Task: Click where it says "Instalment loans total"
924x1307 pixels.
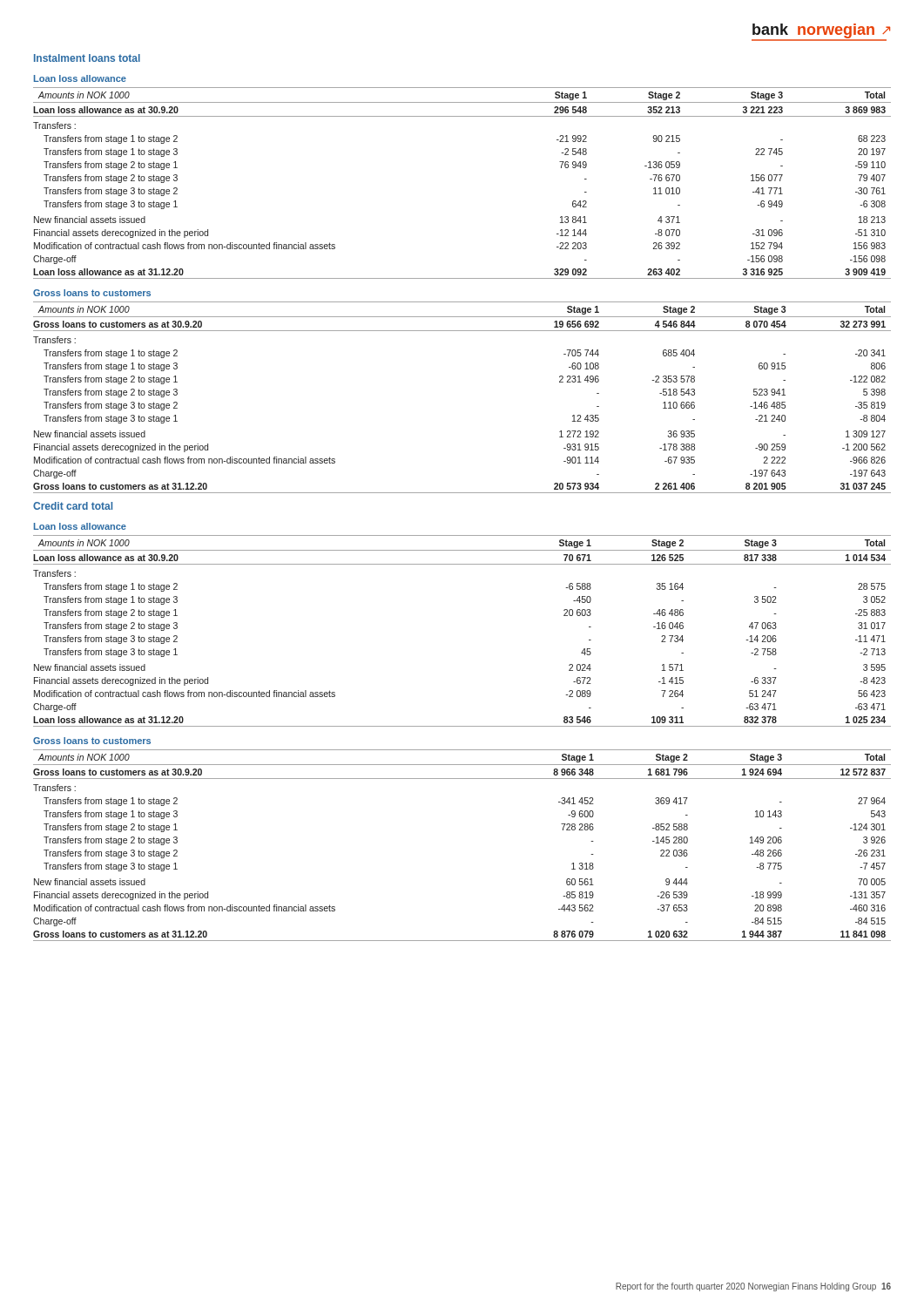Action: click(x=87, y=58)
